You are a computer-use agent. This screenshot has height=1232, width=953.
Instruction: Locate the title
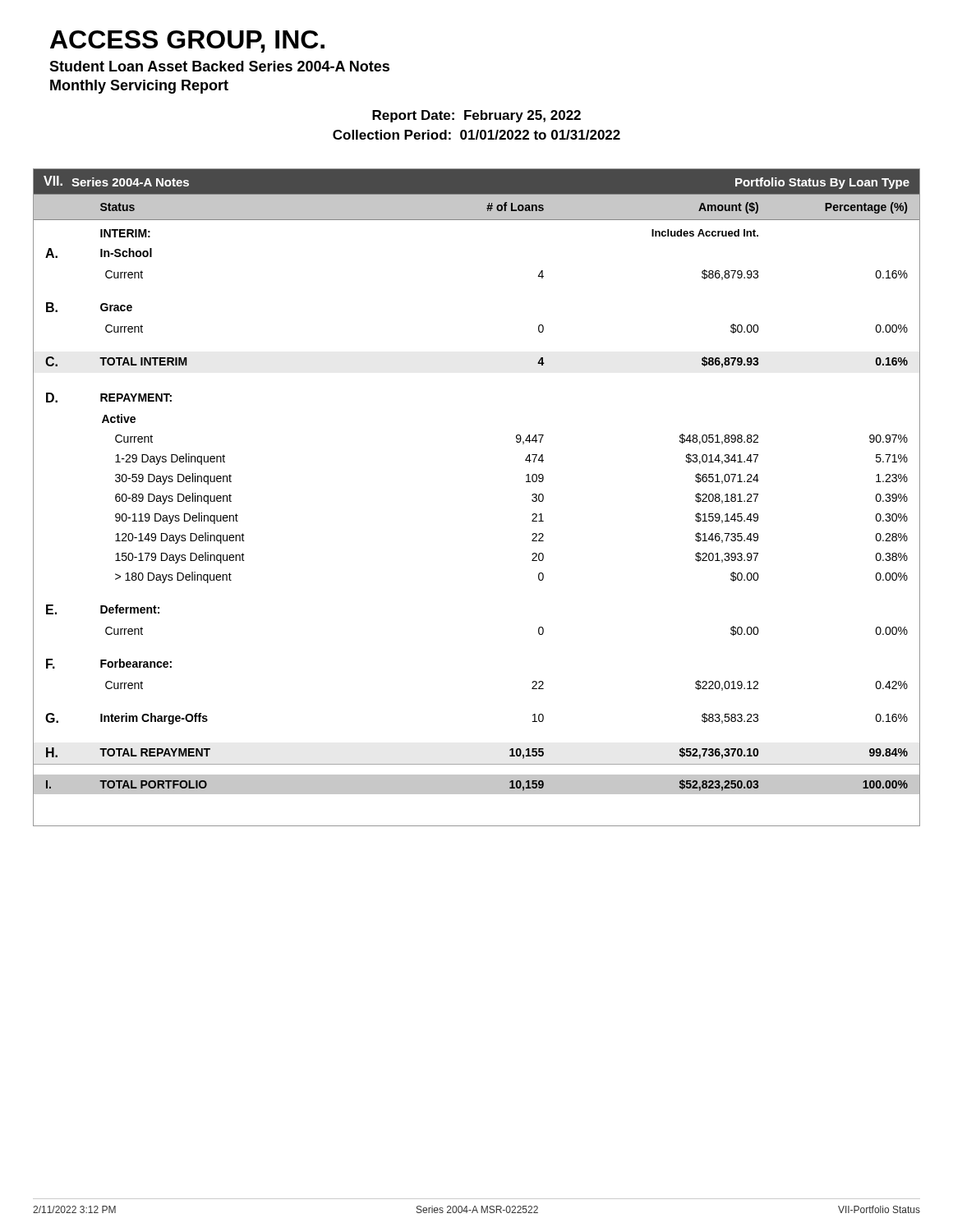coord(188,40)
